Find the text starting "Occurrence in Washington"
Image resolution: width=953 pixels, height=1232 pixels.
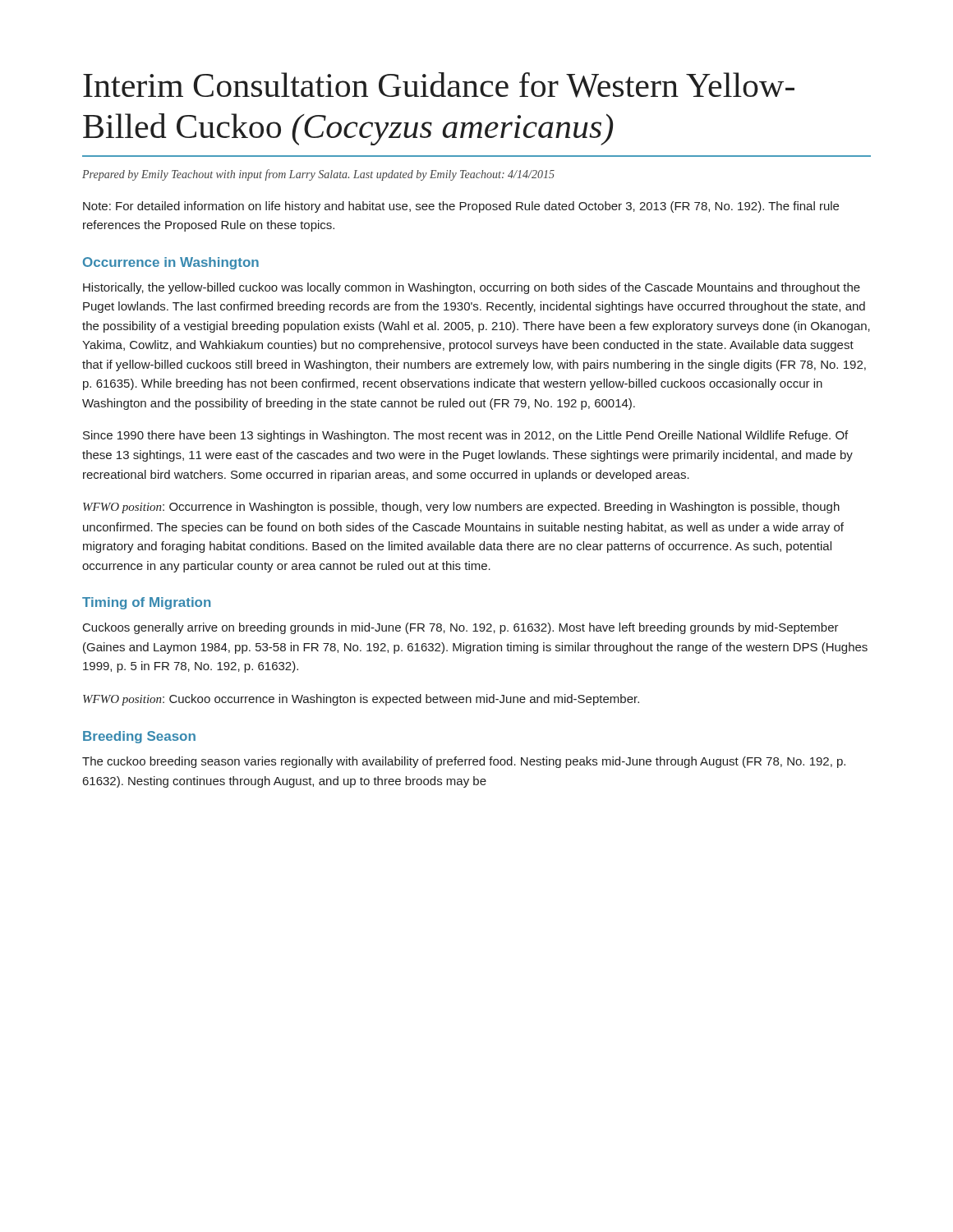171,262
